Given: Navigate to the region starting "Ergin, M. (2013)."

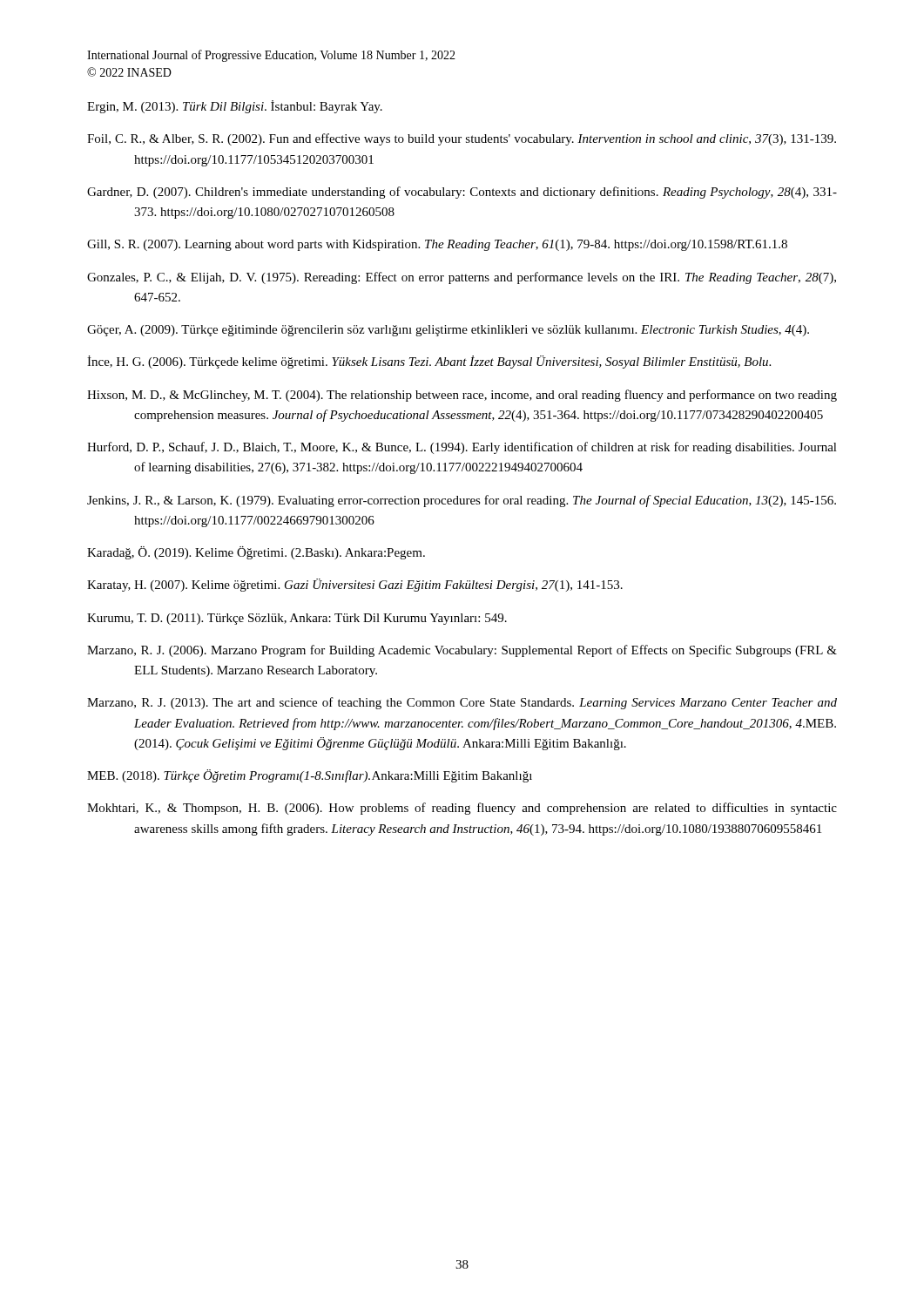Looking at the screenshot, I should (235, 106).
